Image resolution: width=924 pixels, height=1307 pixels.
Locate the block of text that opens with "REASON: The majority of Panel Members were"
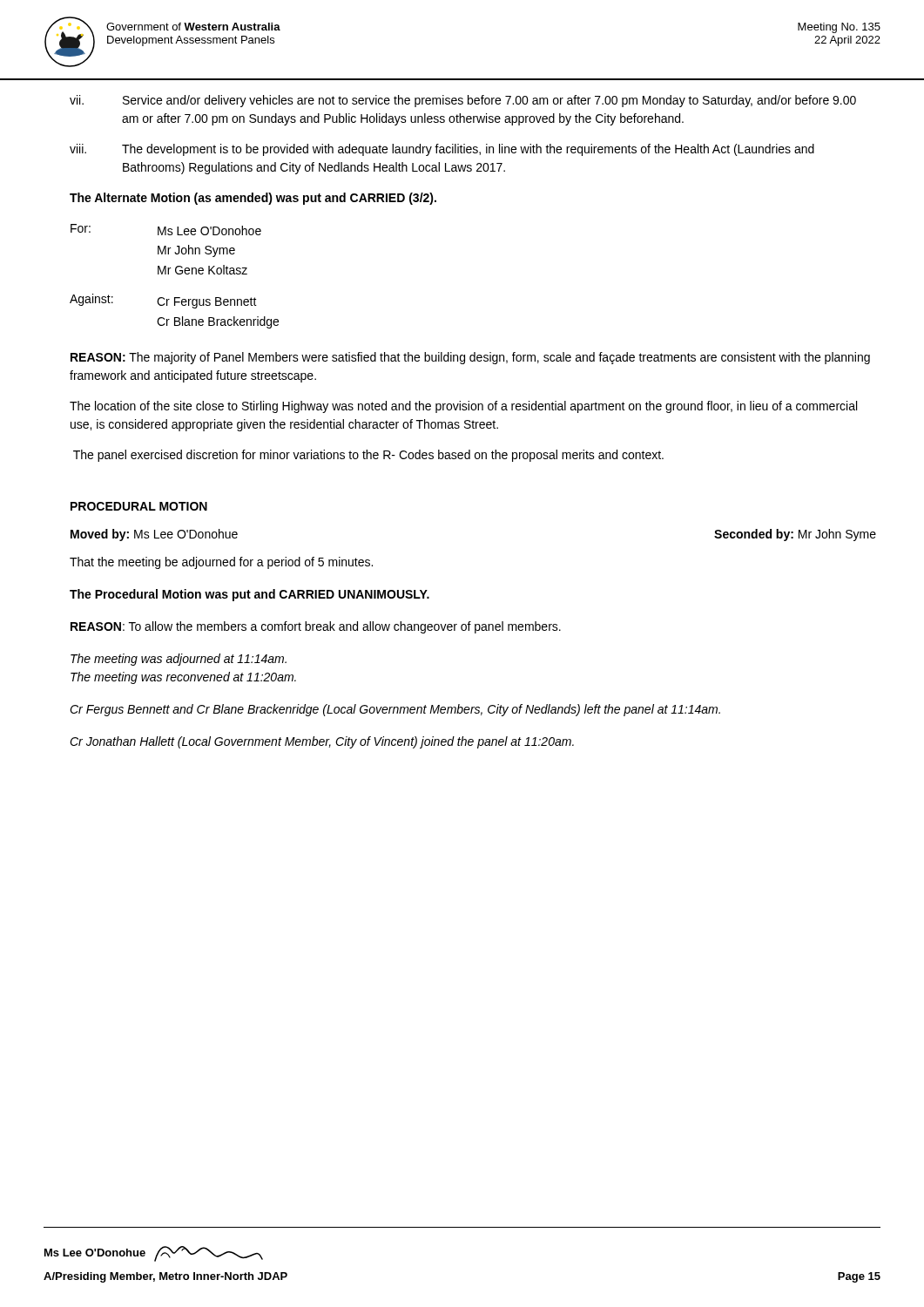coord(473,367)
